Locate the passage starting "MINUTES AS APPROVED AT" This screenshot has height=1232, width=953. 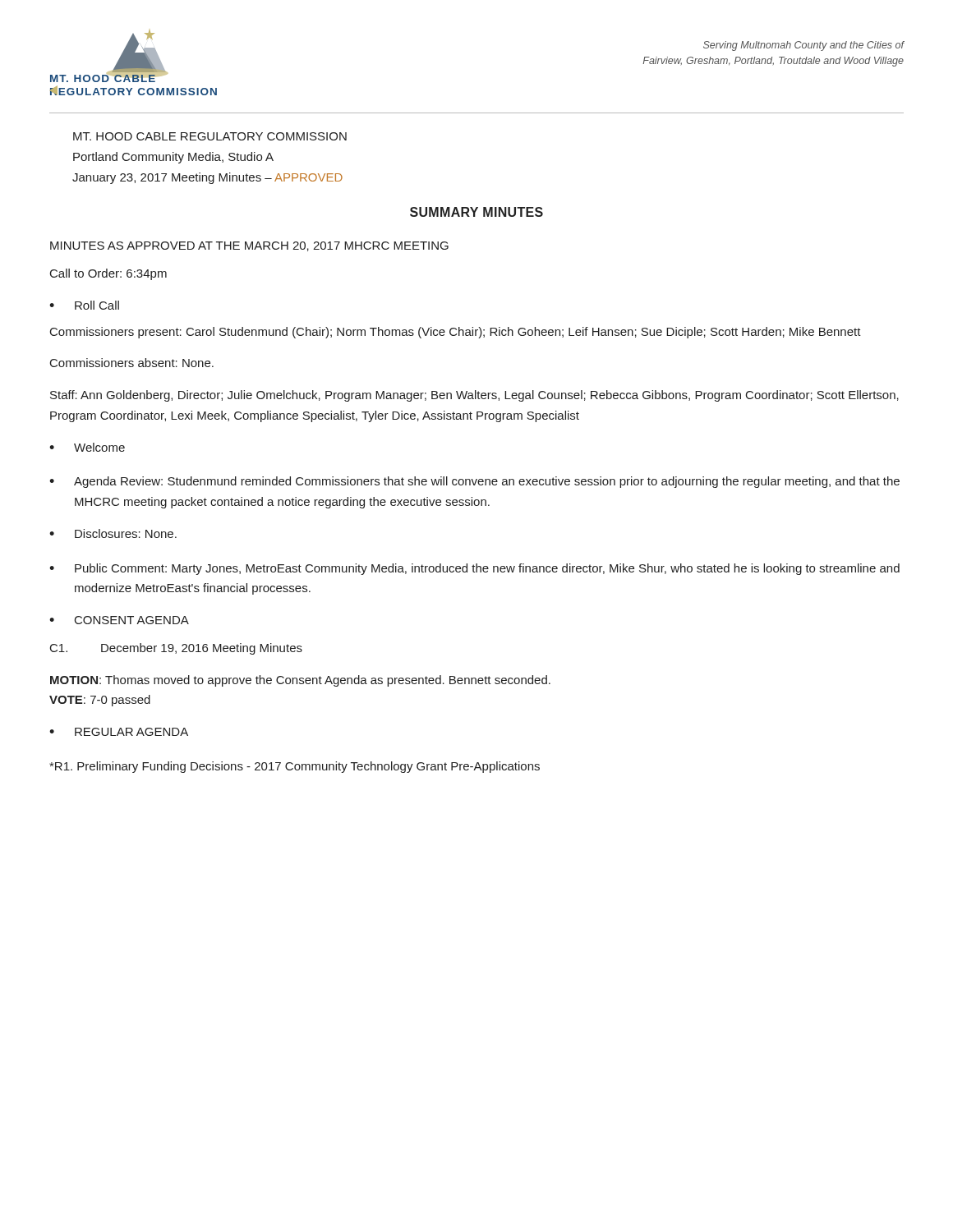[249, 245]
